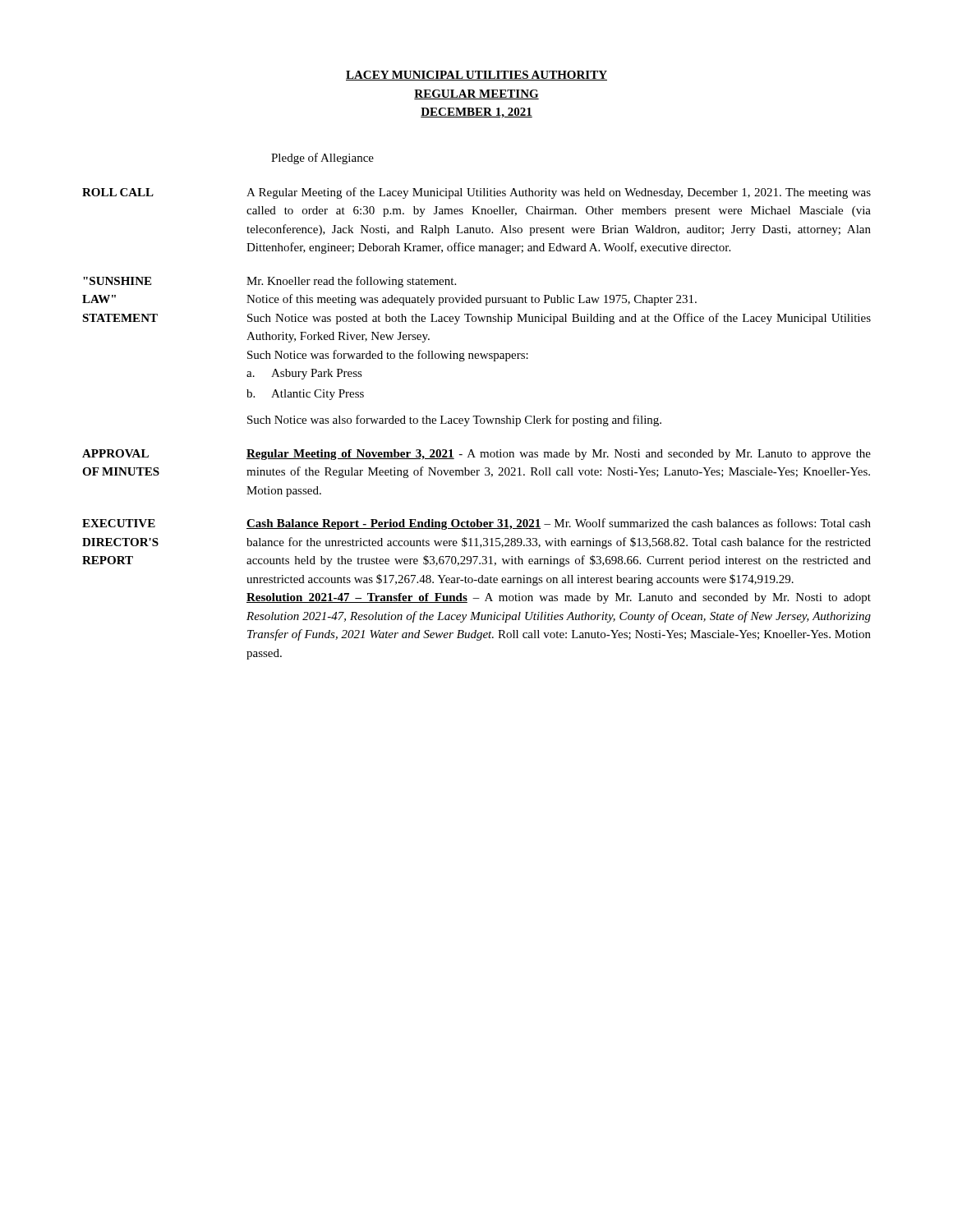Locate the text "ROLL CALL"
Screen dimensions: 1232x953
[x=118, y=192]
